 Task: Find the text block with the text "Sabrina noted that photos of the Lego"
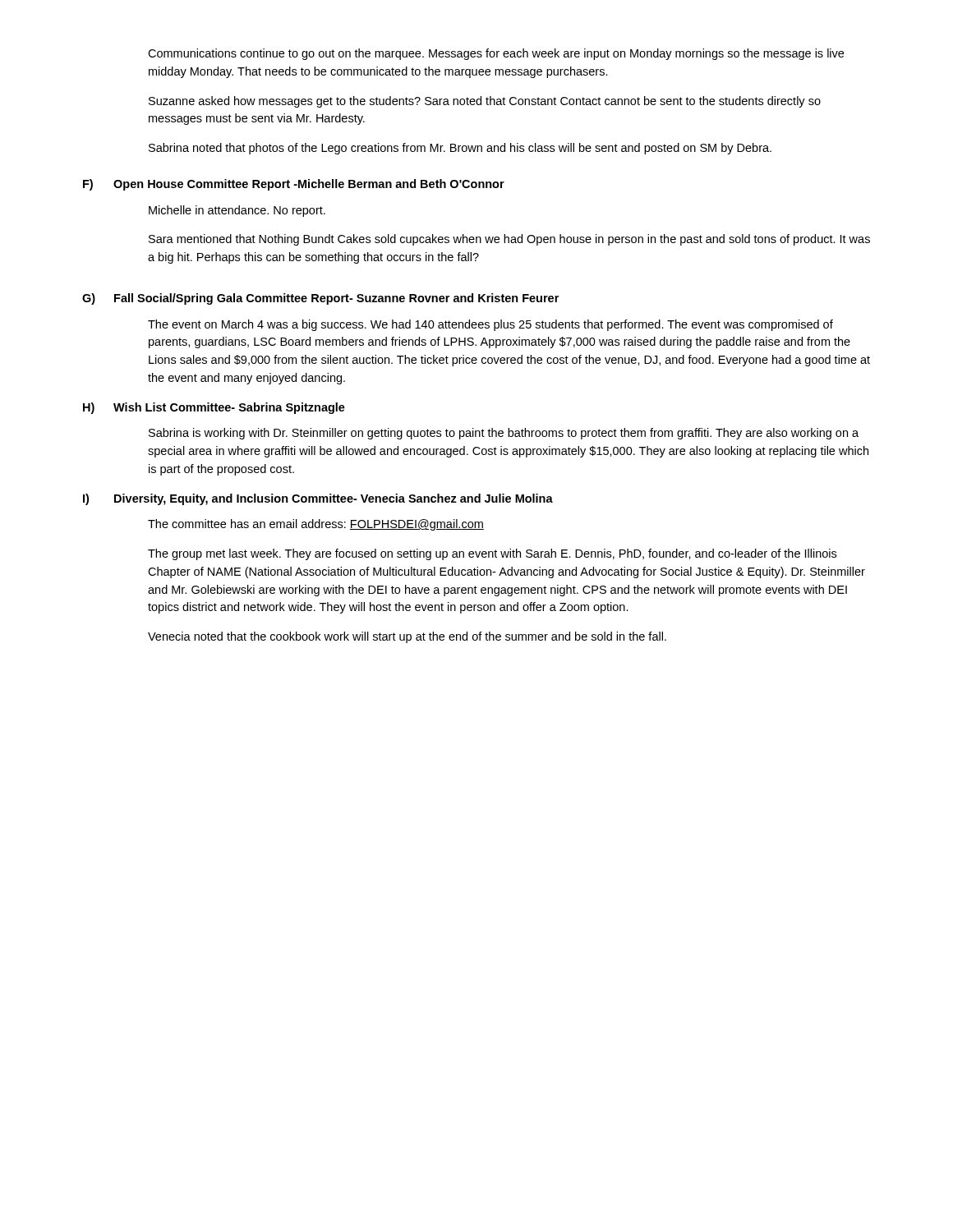460,148
